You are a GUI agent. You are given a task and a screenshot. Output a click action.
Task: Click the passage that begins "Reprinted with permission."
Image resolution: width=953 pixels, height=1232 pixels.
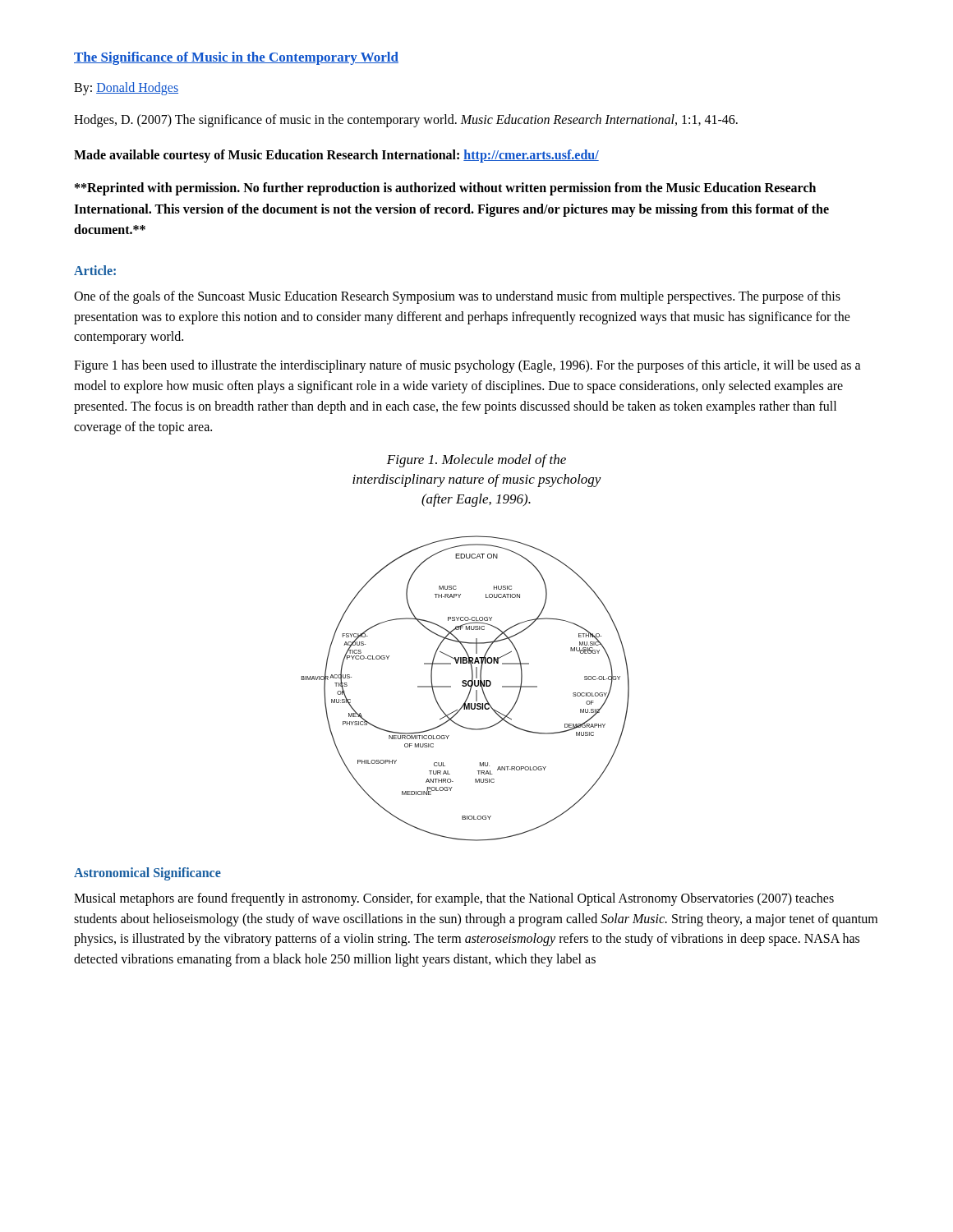click(451, 209)
